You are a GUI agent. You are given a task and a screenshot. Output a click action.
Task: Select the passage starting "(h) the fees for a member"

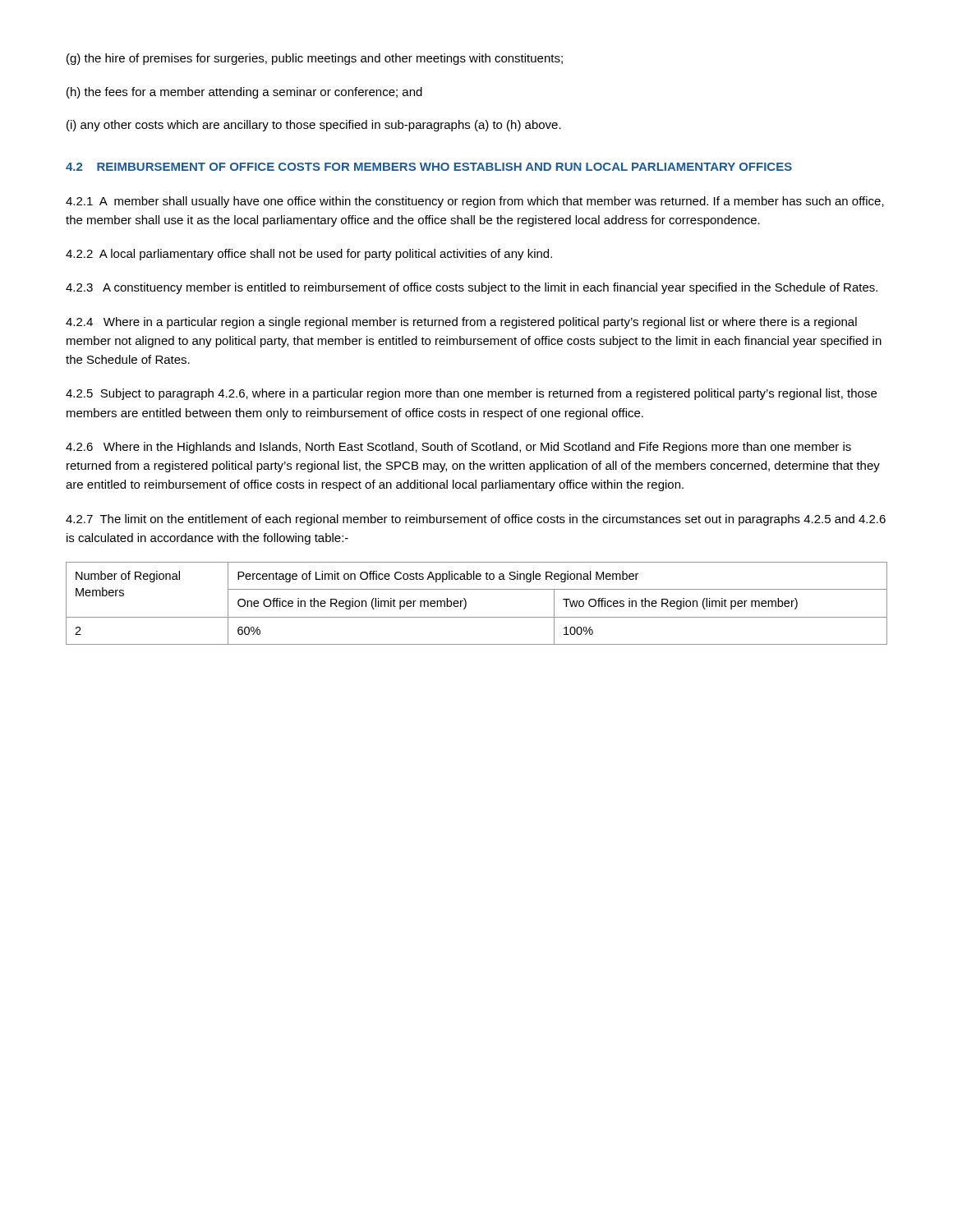tap(244, 91)
